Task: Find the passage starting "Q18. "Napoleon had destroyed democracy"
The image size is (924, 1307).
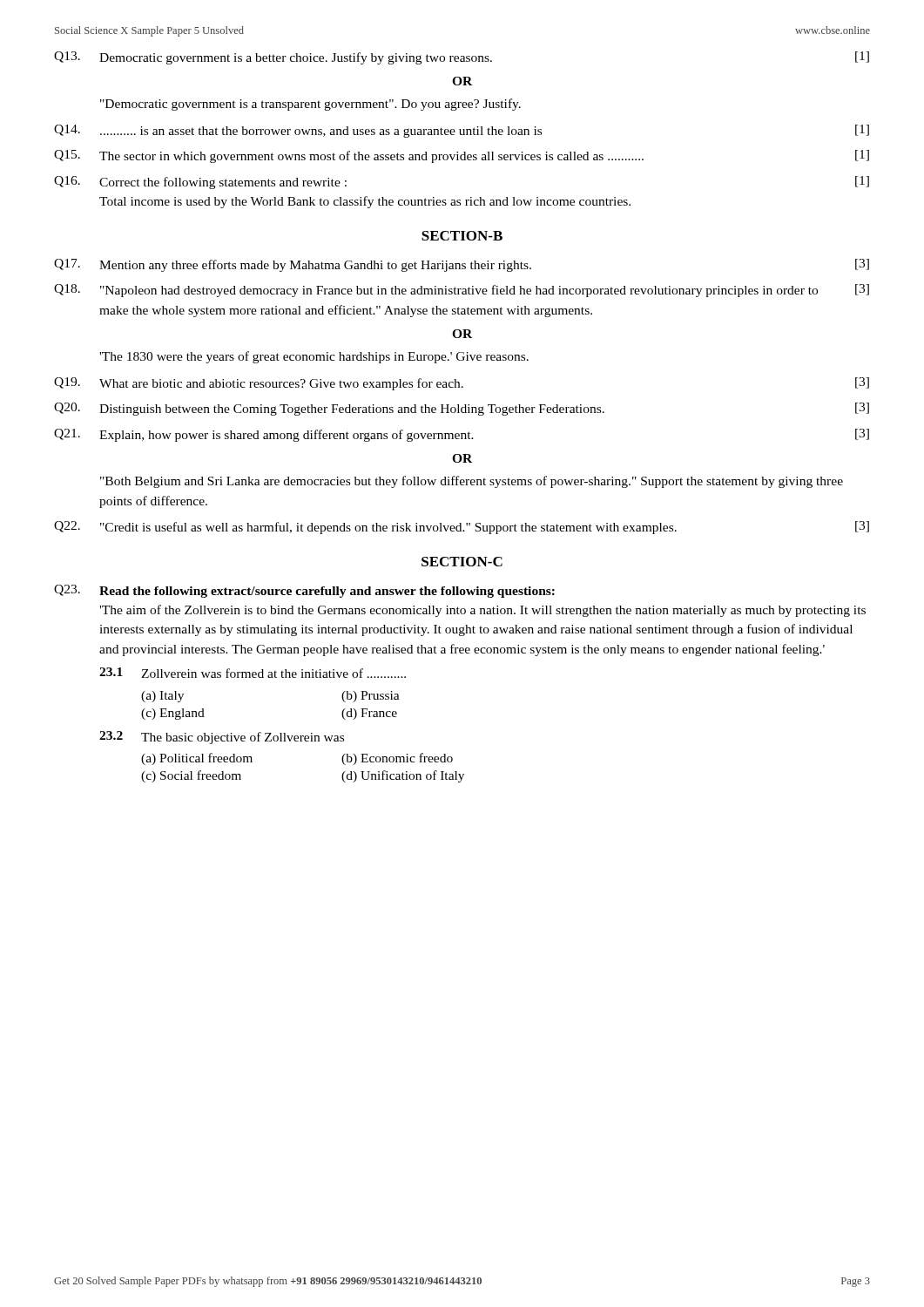Action: (462, 300)
